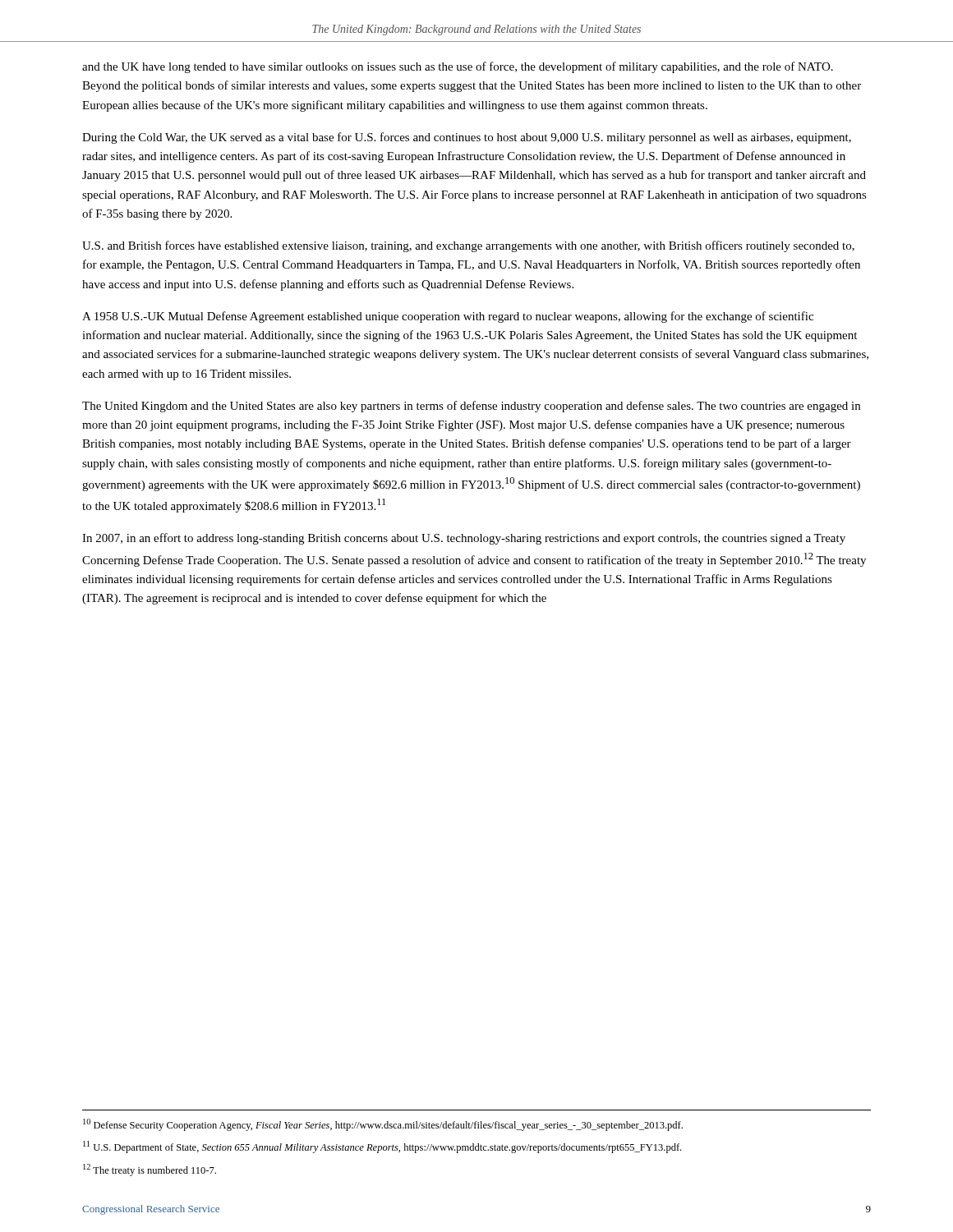Find the text starting "U.S. and British forces"
This screenshot has width=953, height=1232.
pos(471,265)
